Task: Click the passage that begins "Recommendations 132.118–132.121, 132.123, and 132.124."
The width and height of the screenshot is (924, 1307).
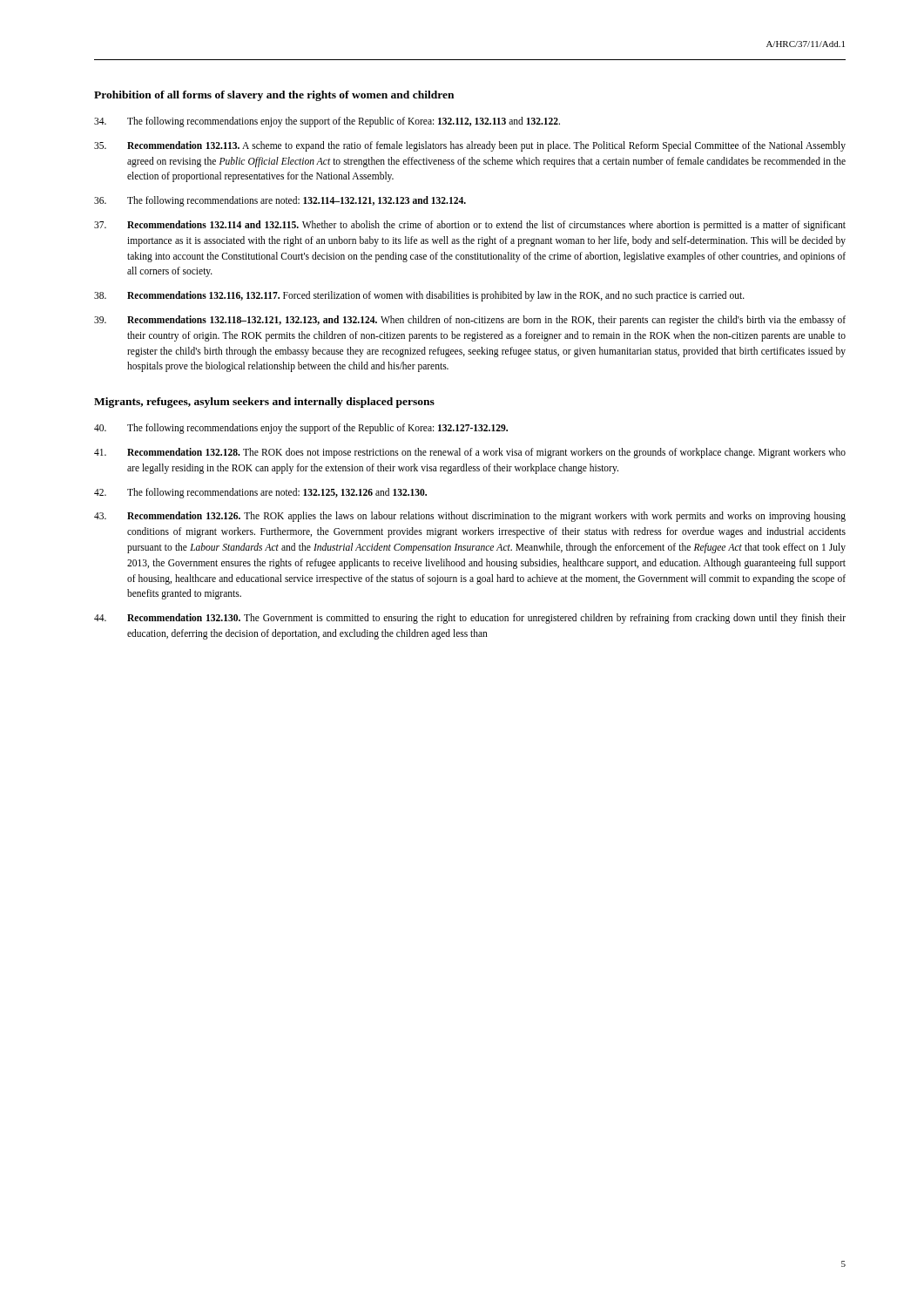Action: (x=470, y=344)
